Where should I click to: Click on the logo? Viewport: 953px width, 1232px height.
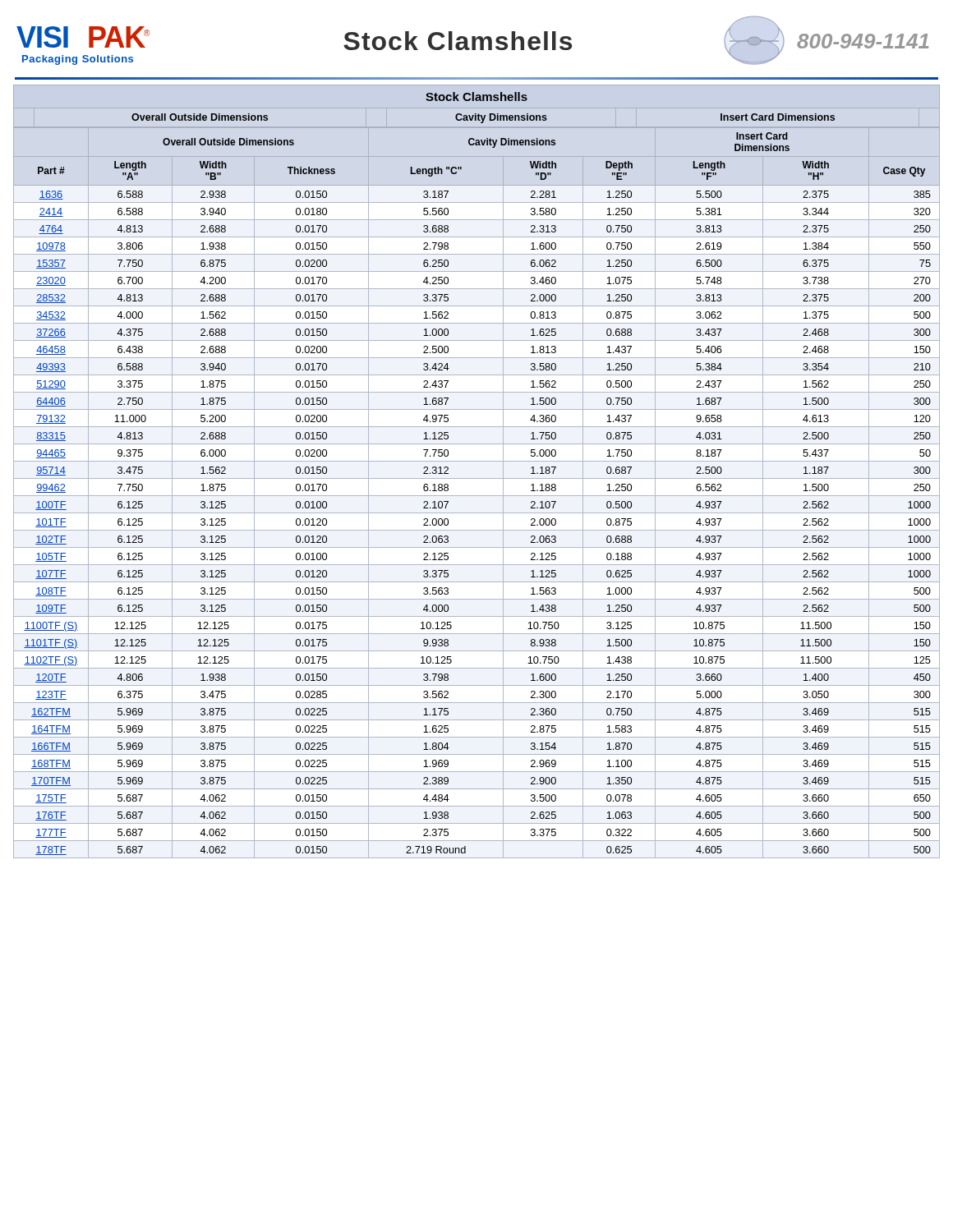tap(105, 41)
